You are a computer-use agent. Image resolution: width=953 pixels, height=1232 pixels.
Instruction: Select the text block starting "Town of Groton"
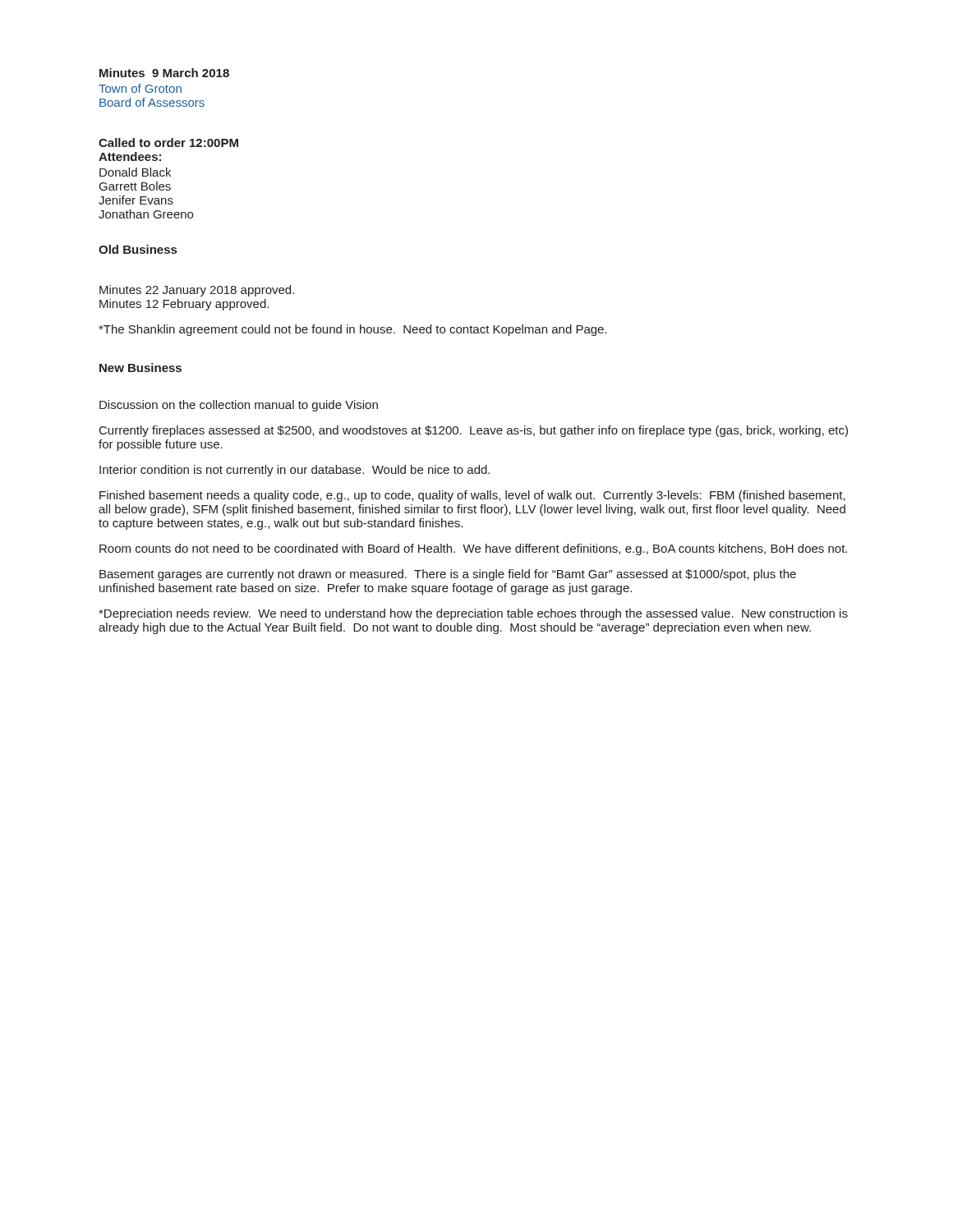(x=140, y=88)
